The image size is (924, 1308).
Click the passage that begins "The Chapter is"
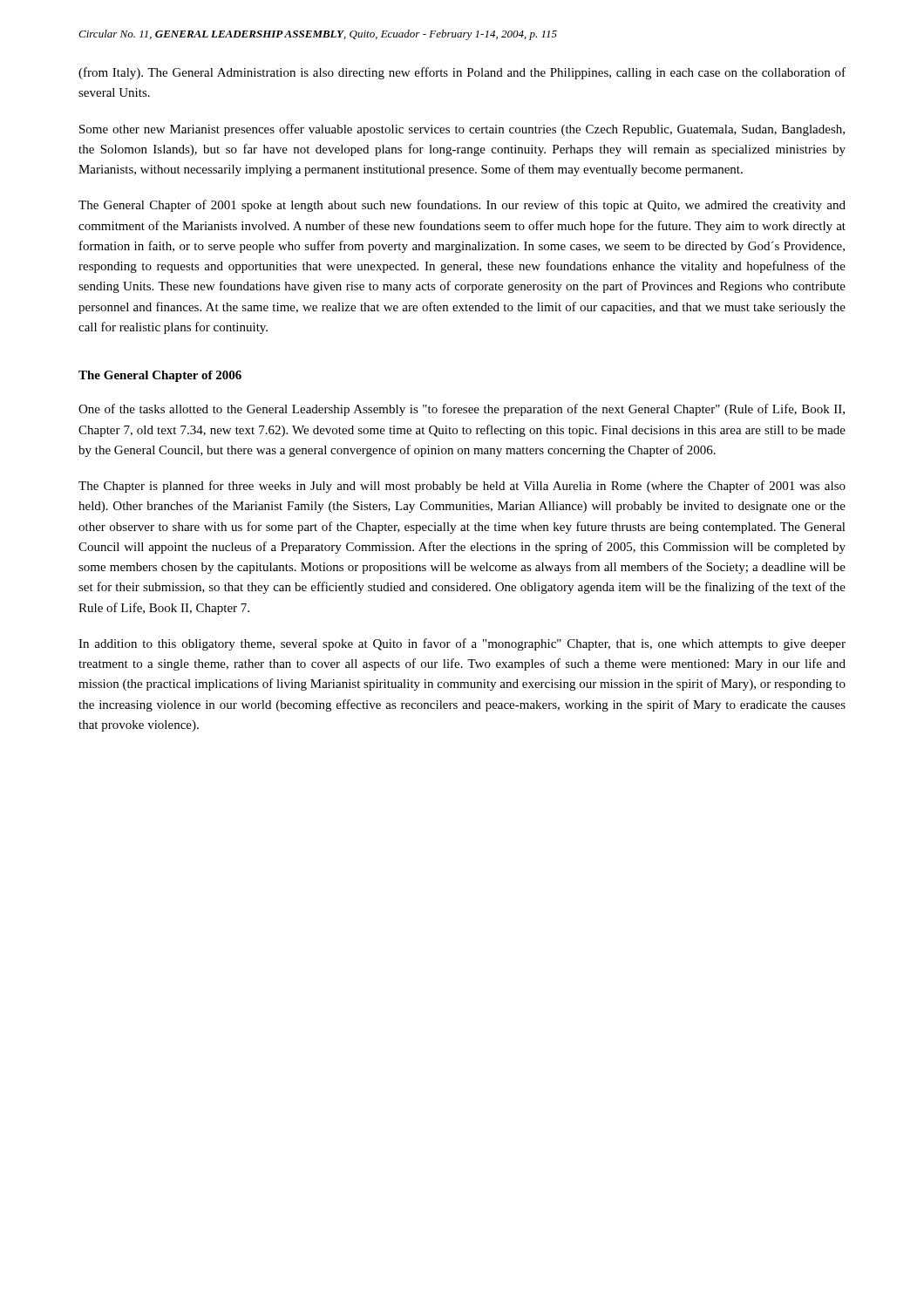(462, 547)
